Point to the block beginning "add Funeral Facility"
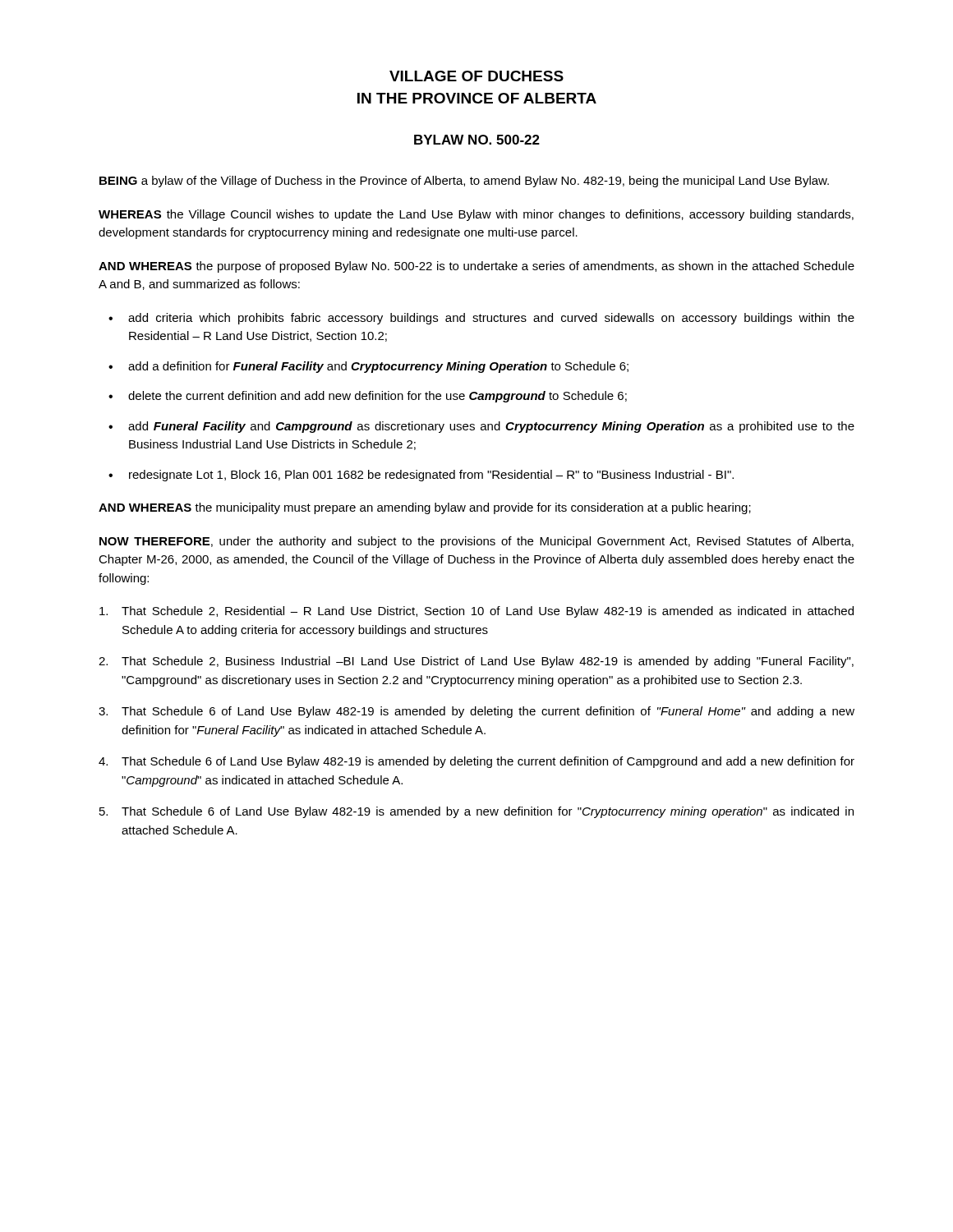The width and height of the screenshot is (953, 1232). [491, 435]
